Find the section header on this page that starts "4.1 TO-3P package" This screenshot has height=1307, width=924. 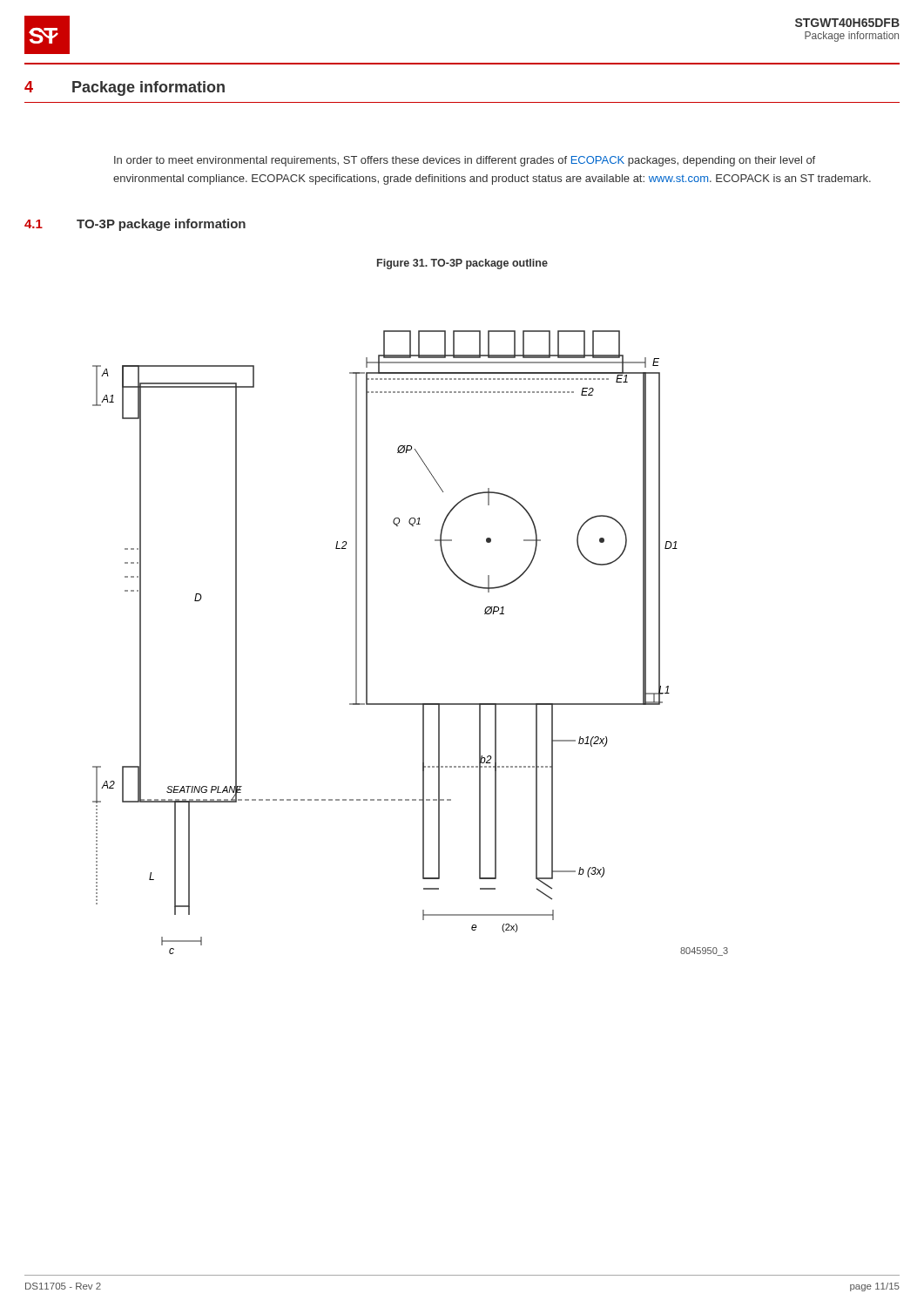(135, 225)
